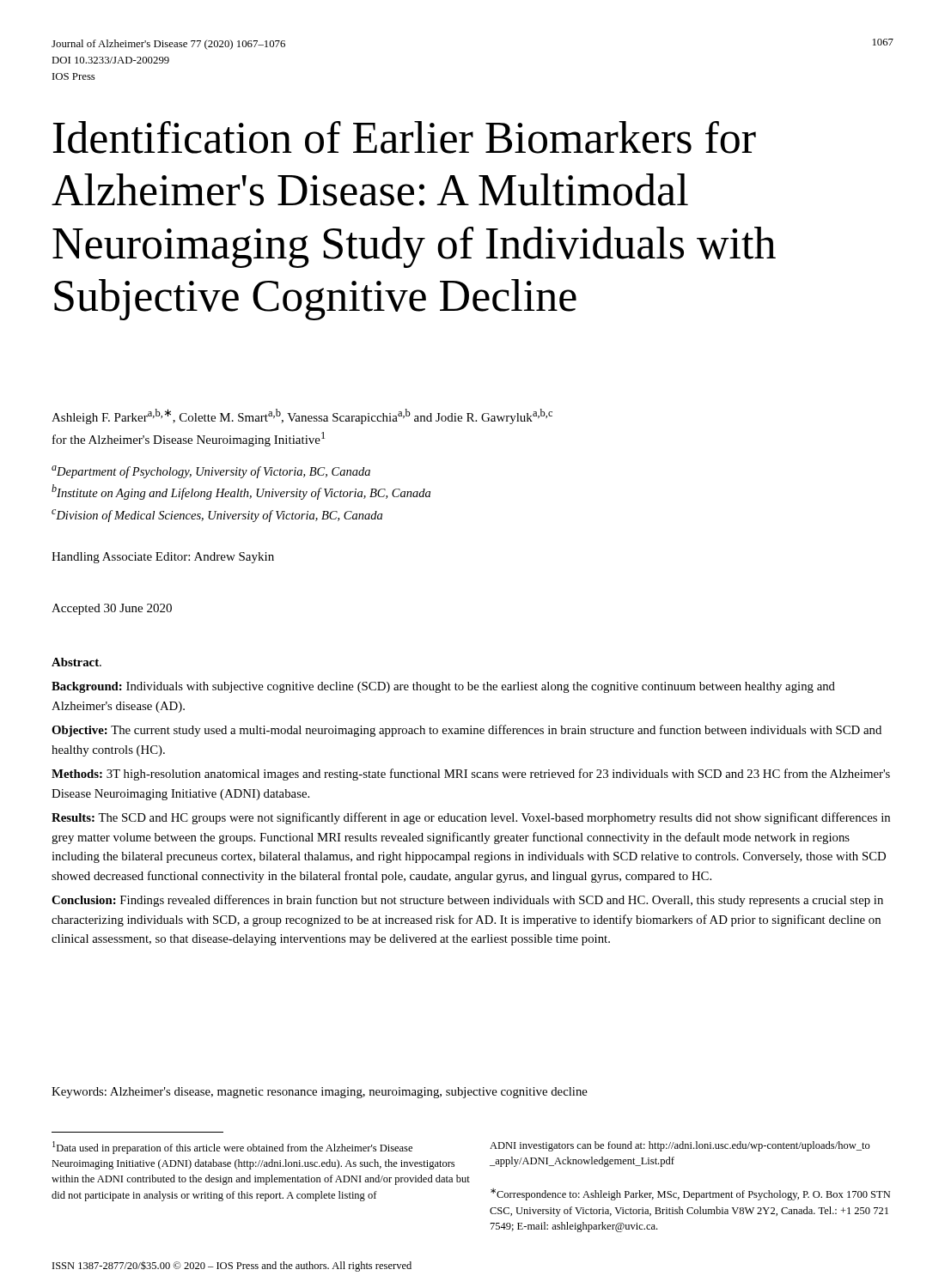Locate the text block starting "Identification of Earlier Biomarkers for Alzheimer's Disease:"
Screen dimensions: 1288x945
(414, 217)
